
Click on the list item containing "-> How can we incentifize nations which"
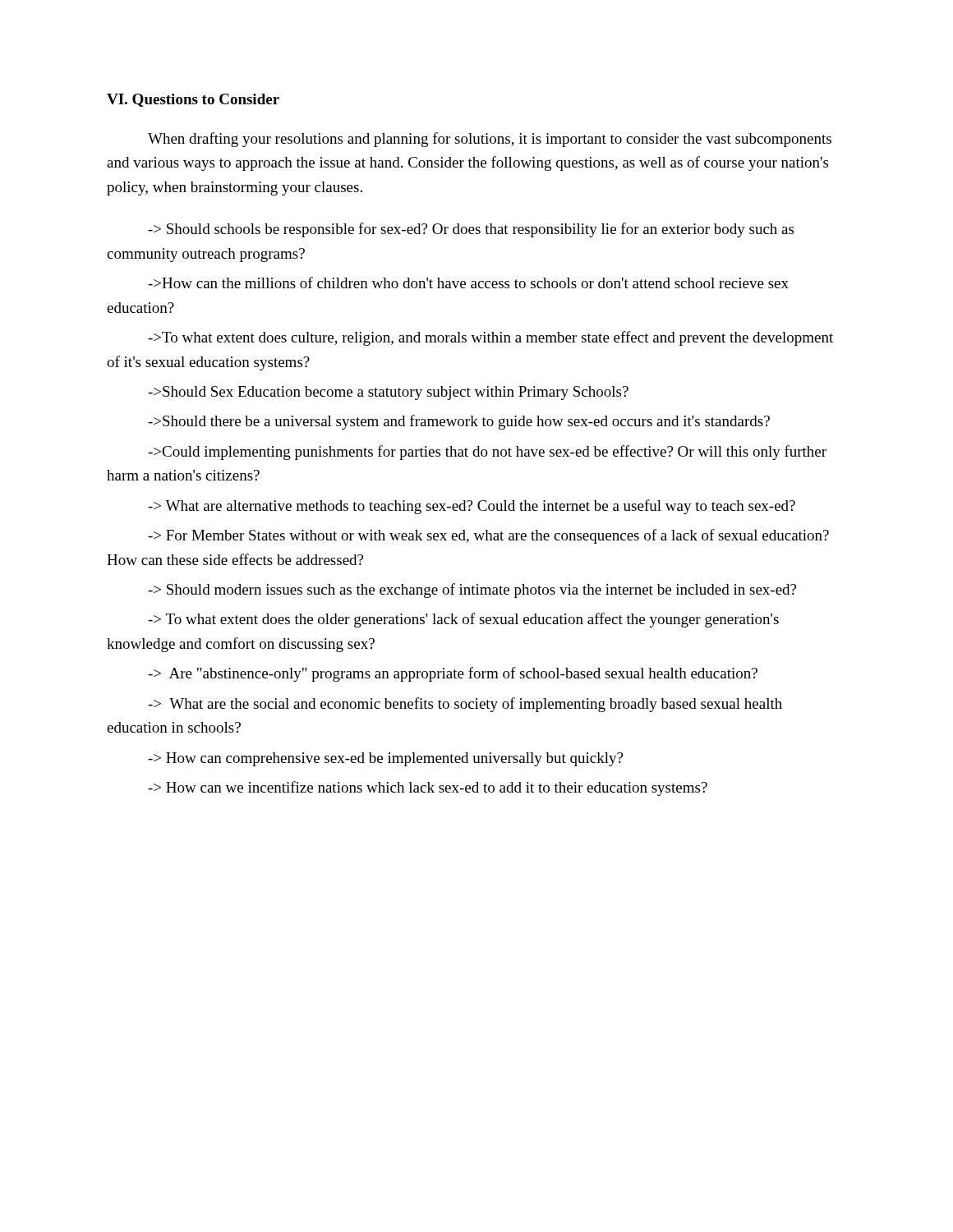pyautogui.click(x=428, y=787)
